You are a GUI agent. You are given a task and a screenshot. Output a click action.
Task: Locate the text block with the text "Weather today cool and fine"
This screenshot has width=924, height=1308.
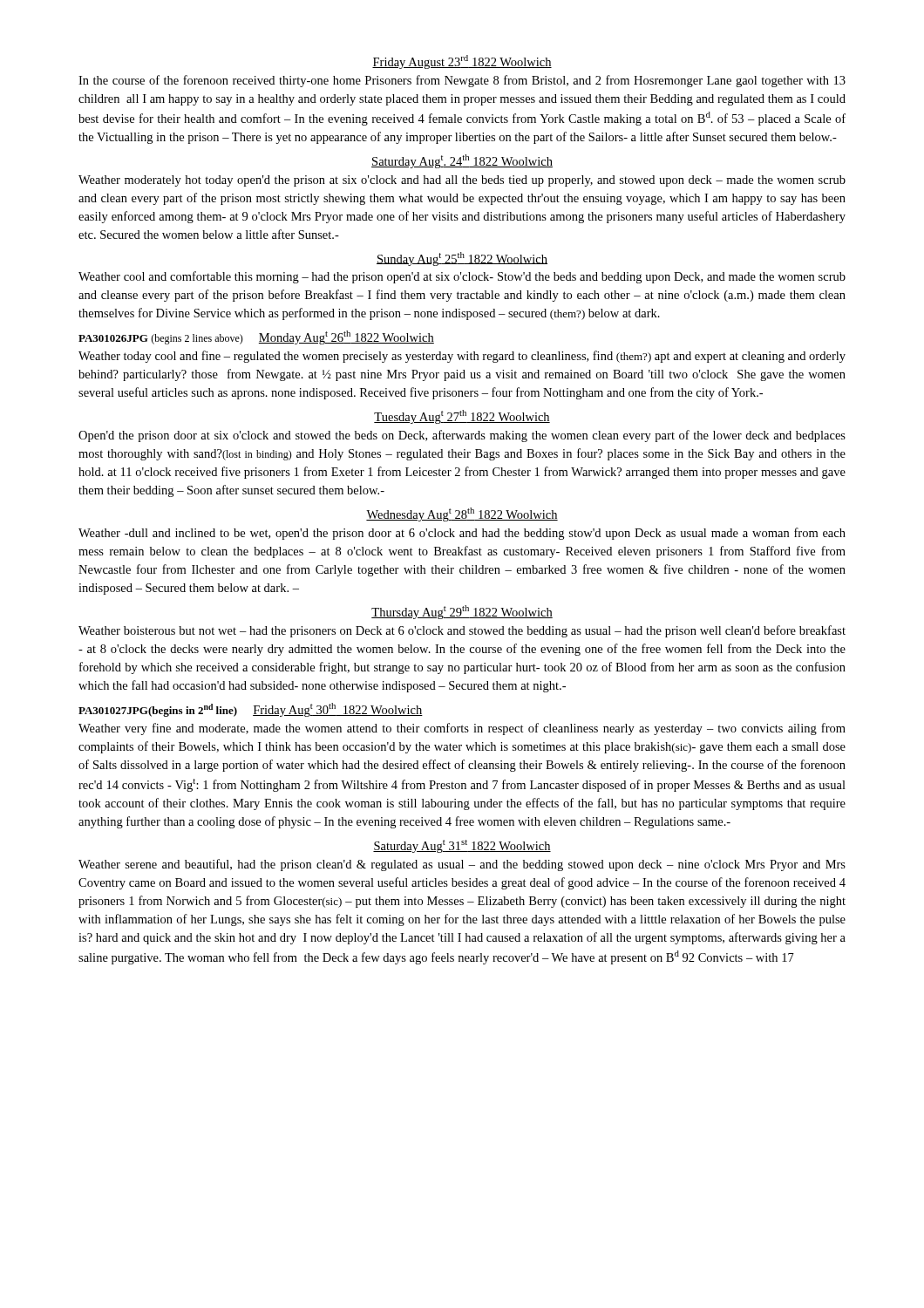[x=462, y=374]
